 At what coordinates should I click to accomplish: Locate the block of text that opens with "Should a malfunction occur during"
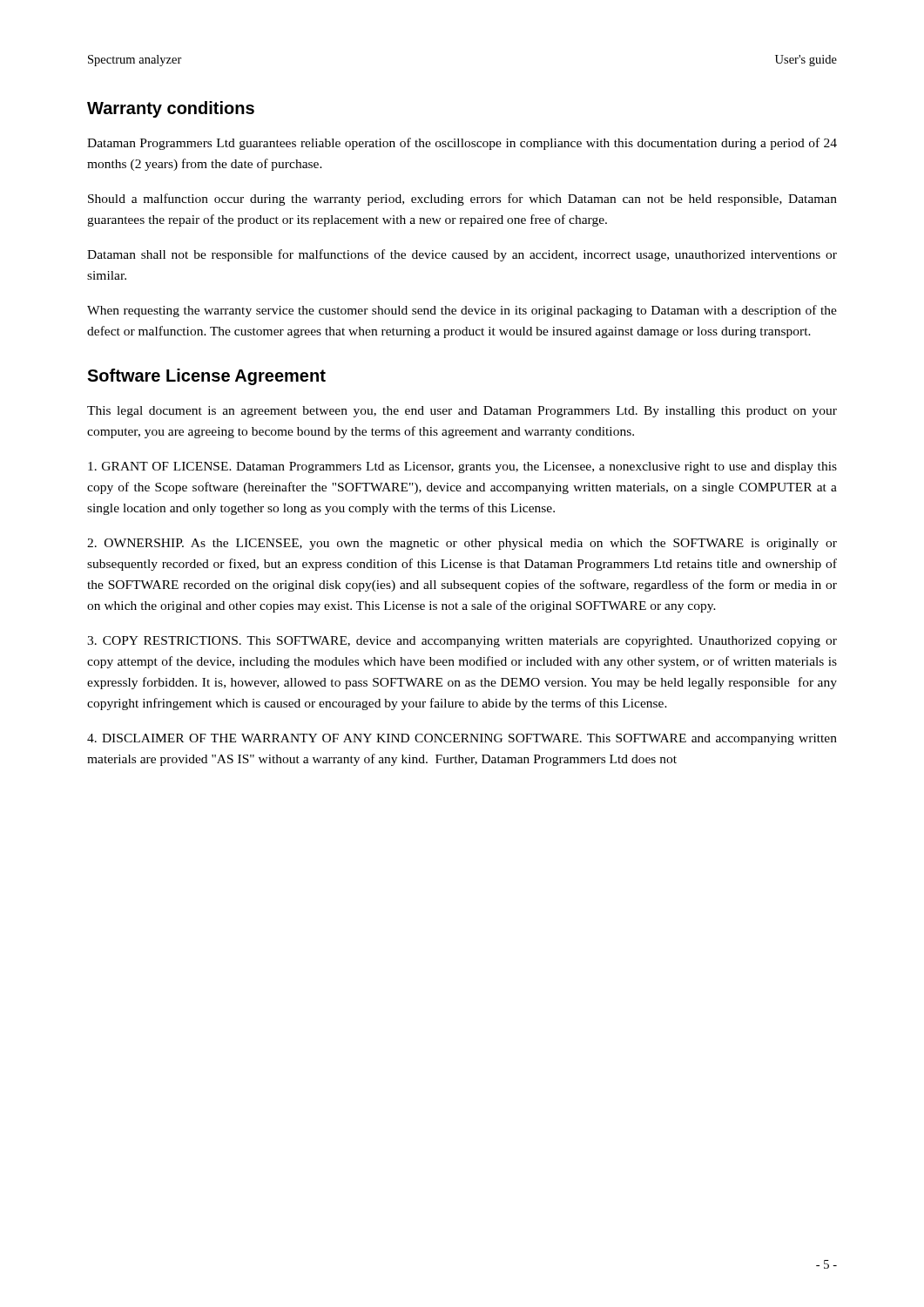point(462,209)
